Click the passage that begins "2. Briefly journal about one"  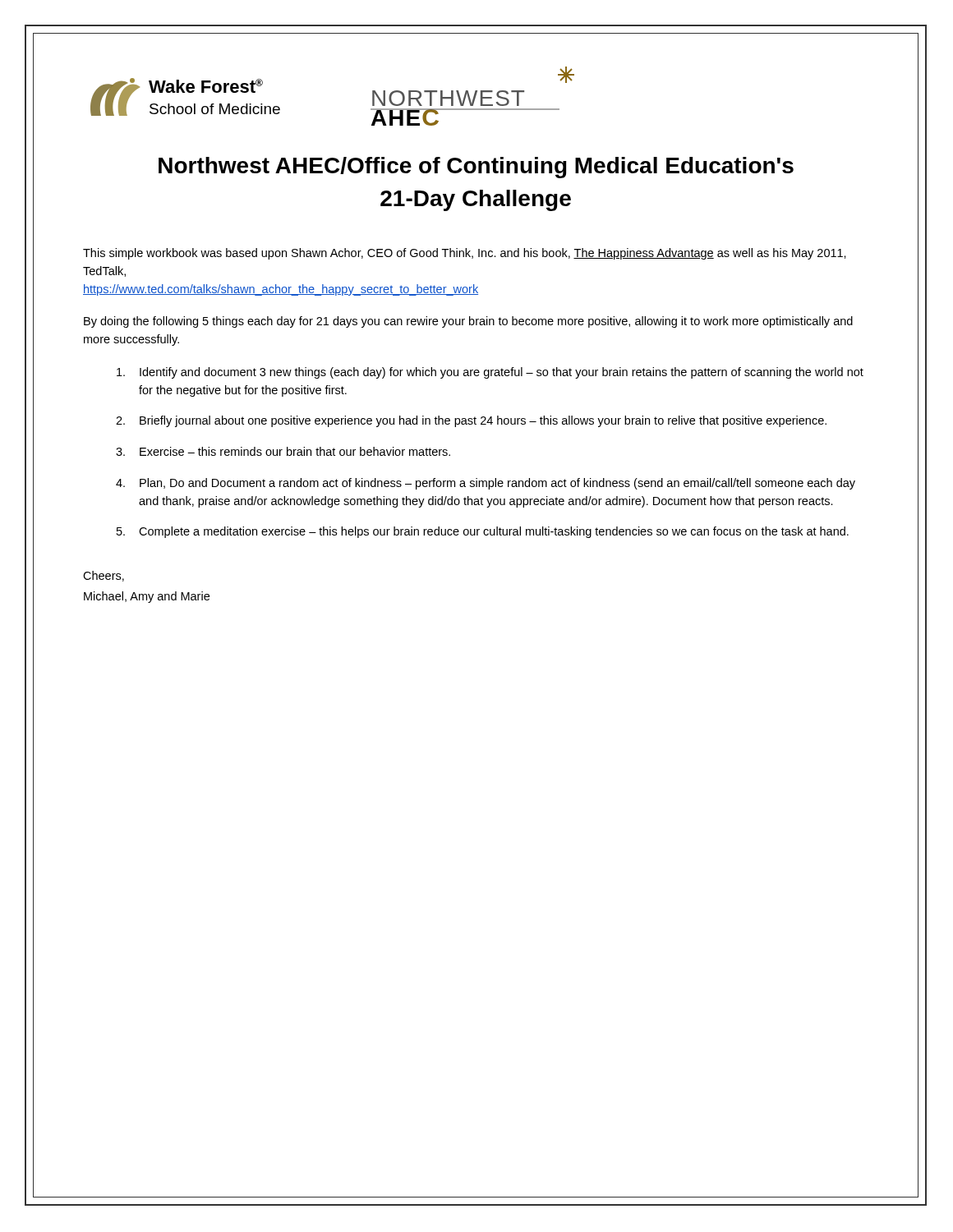tap(492, 421)
